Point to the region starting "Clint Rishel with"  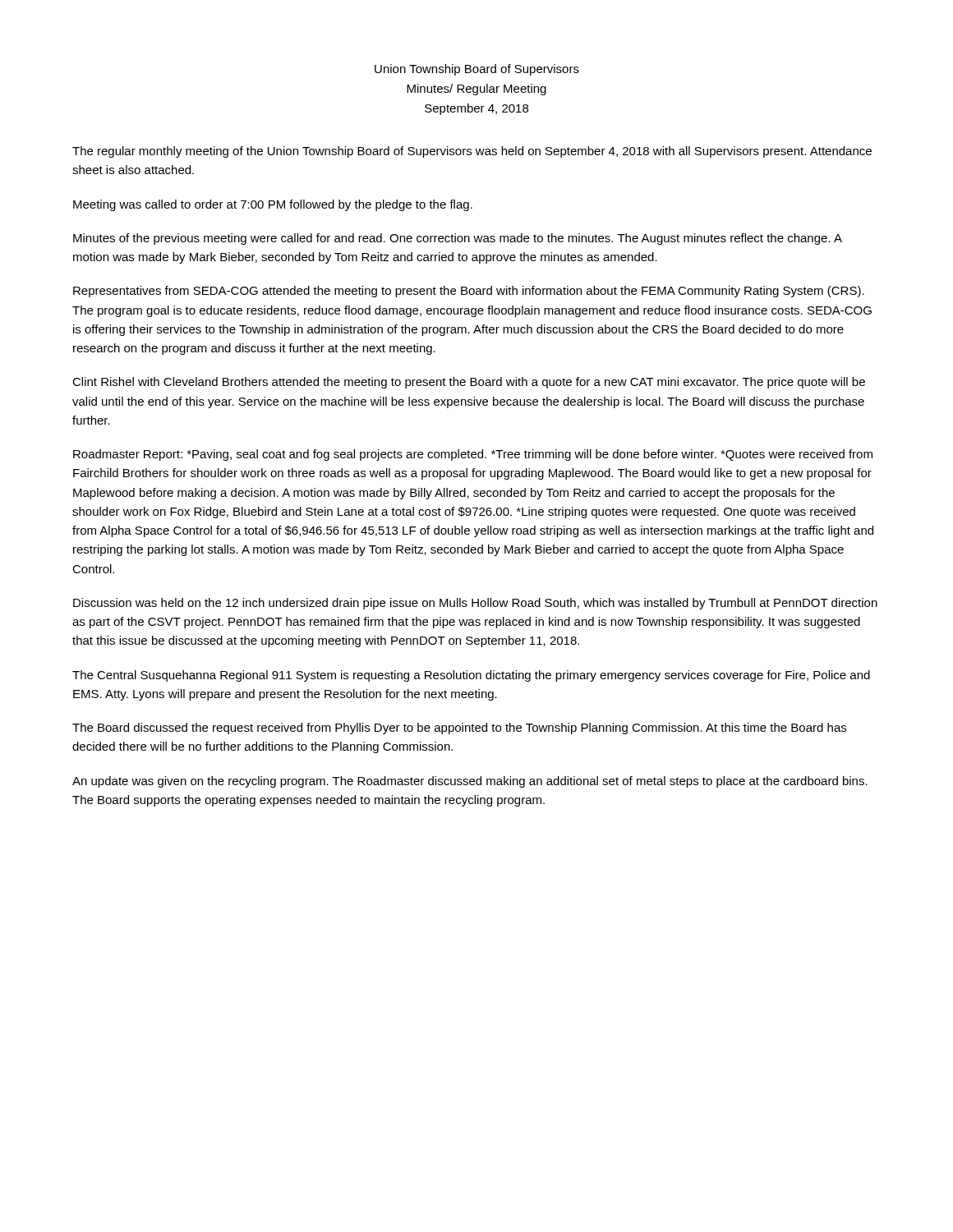click(469, 401)
